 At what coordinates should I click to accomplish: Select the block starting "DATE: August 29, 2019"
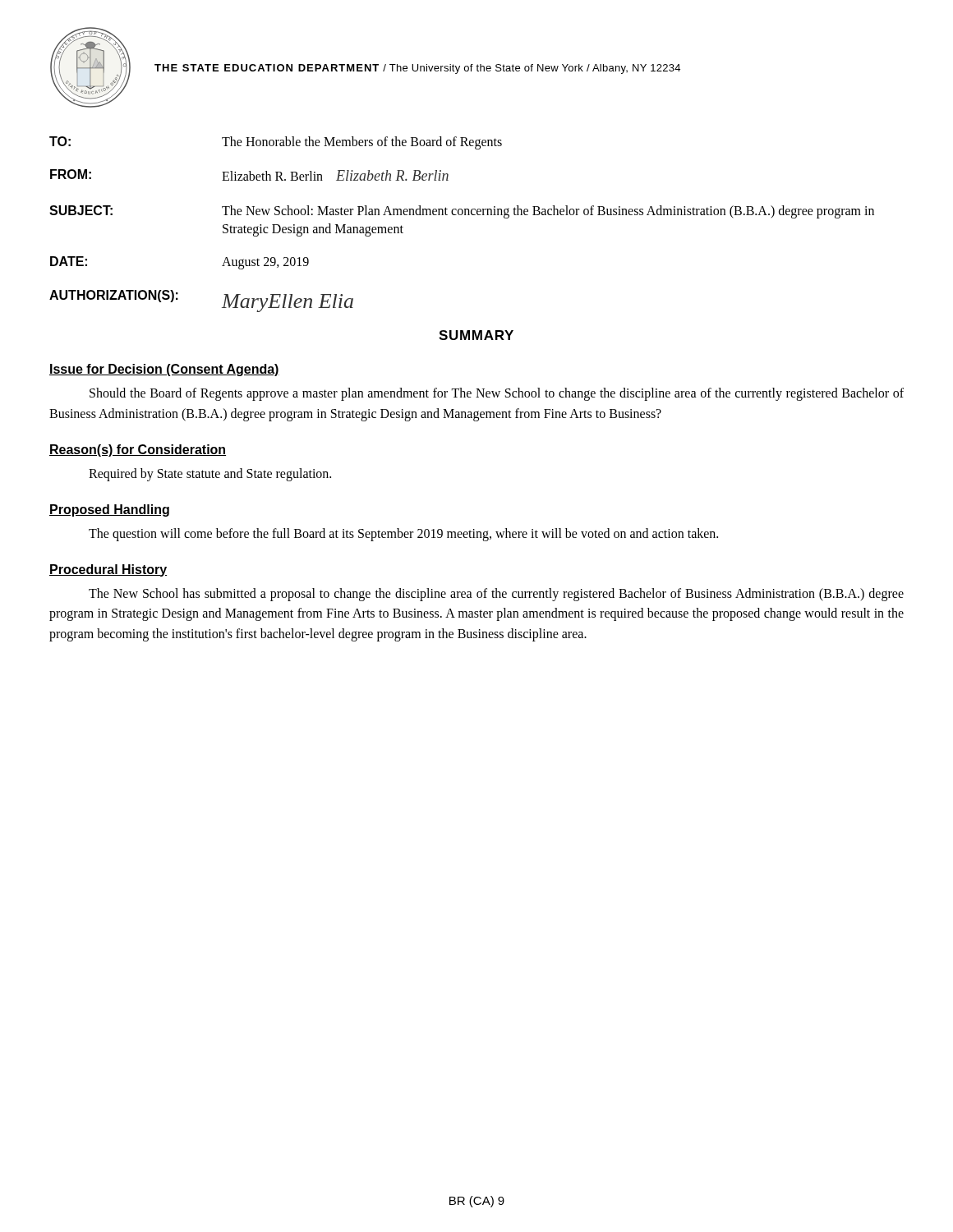click(67, 263)
